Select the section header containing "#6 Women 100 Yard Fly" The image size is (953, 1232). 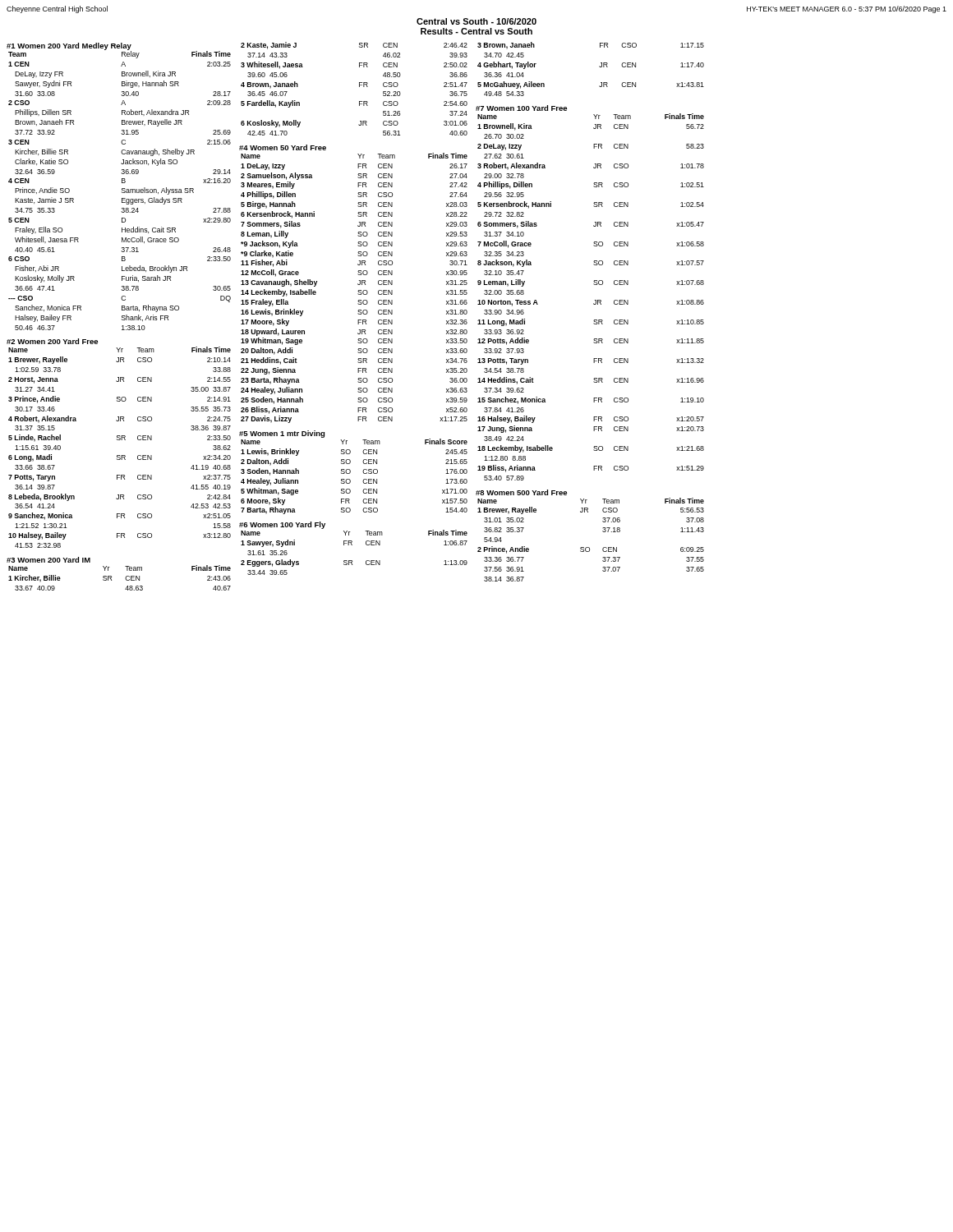pos(282,525)
